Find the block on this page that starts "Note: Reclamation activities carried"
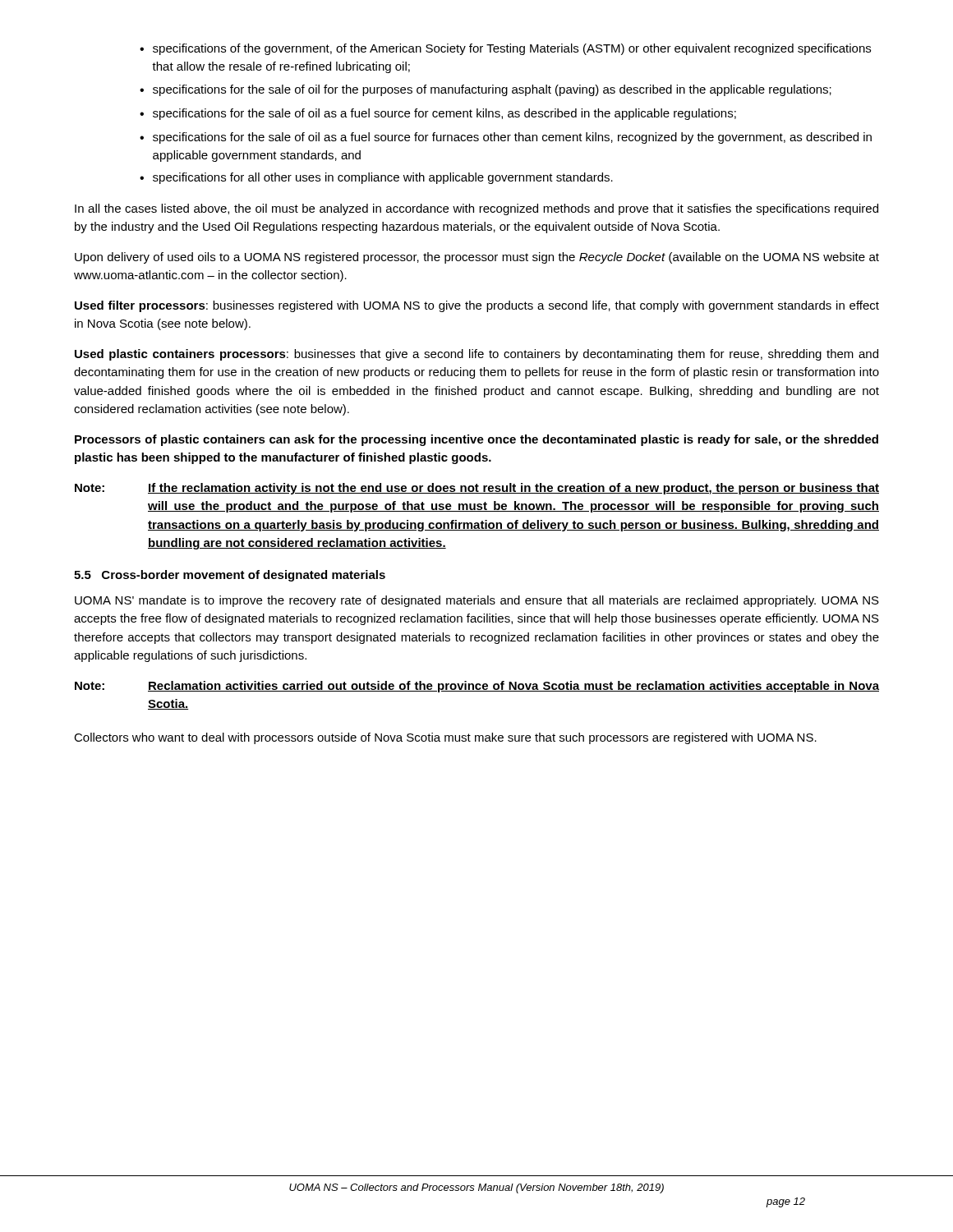The height and width of the screenshot is (1232, 953). click(476, 695)
